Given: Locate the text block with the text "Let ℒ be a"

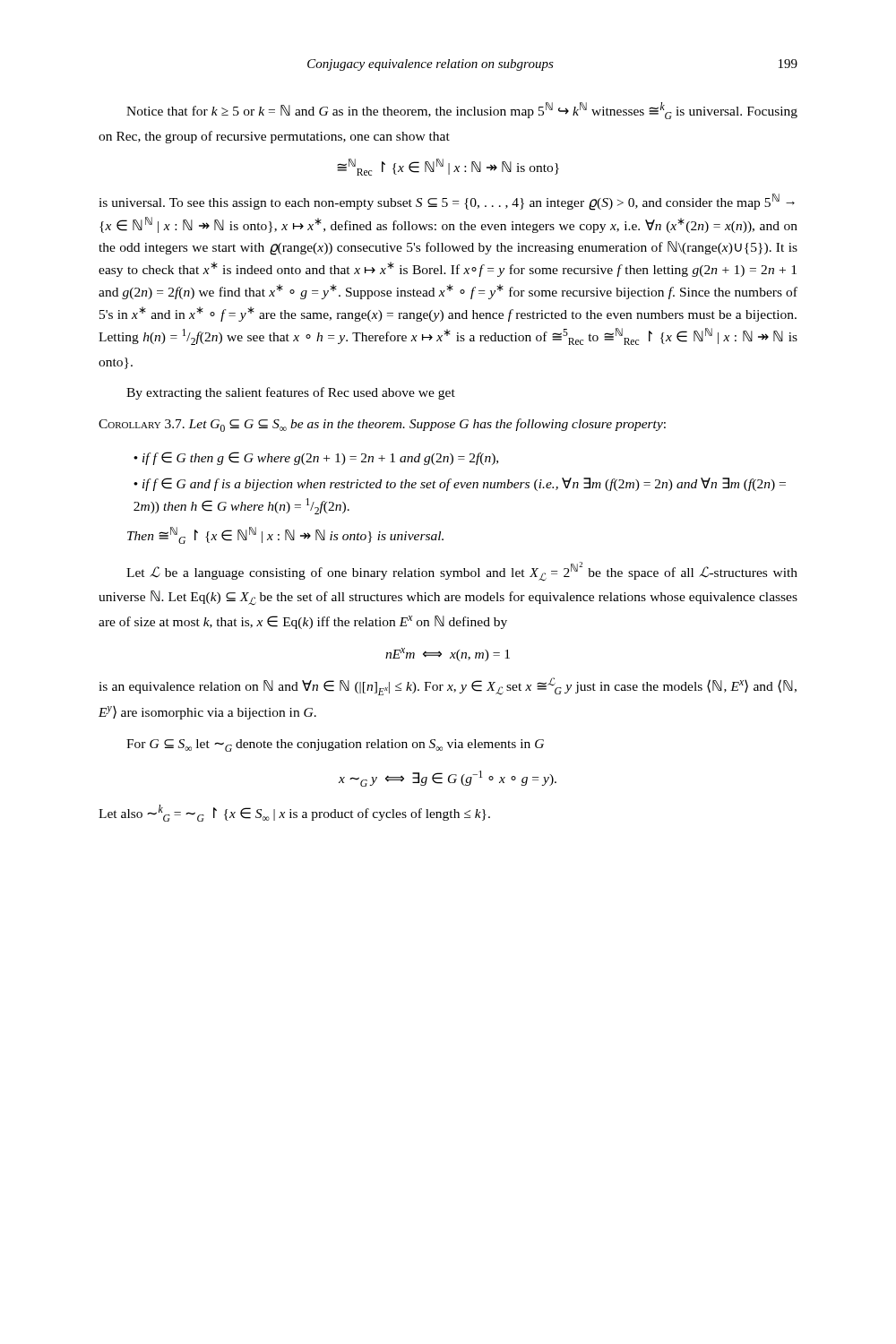Looking at the screenshot, I should (x=448, y=596).
